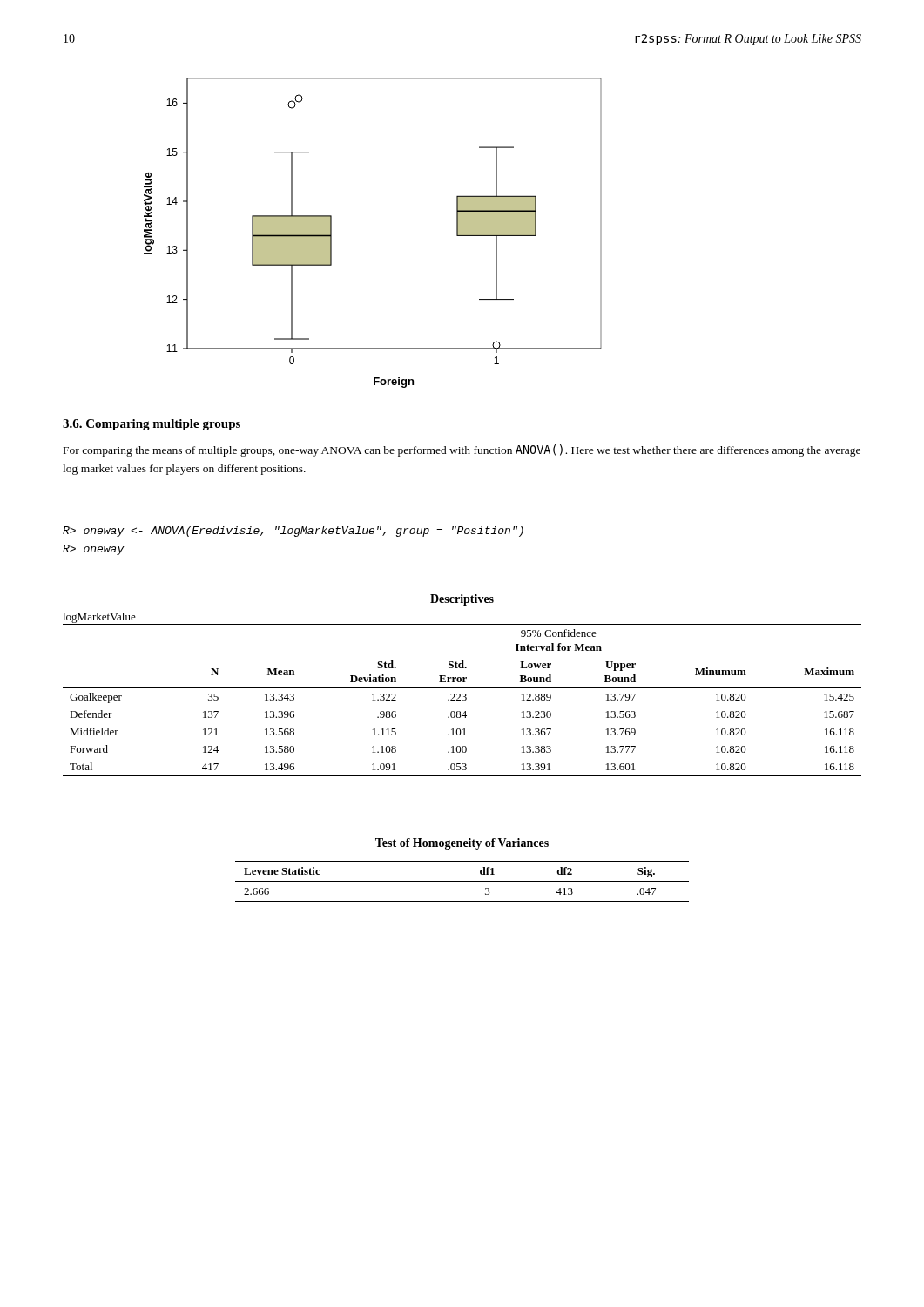Screen dimensions: 1307x924
Task: Select the text that reads "R> oneway oneway"
Action: tap(294, 540)
